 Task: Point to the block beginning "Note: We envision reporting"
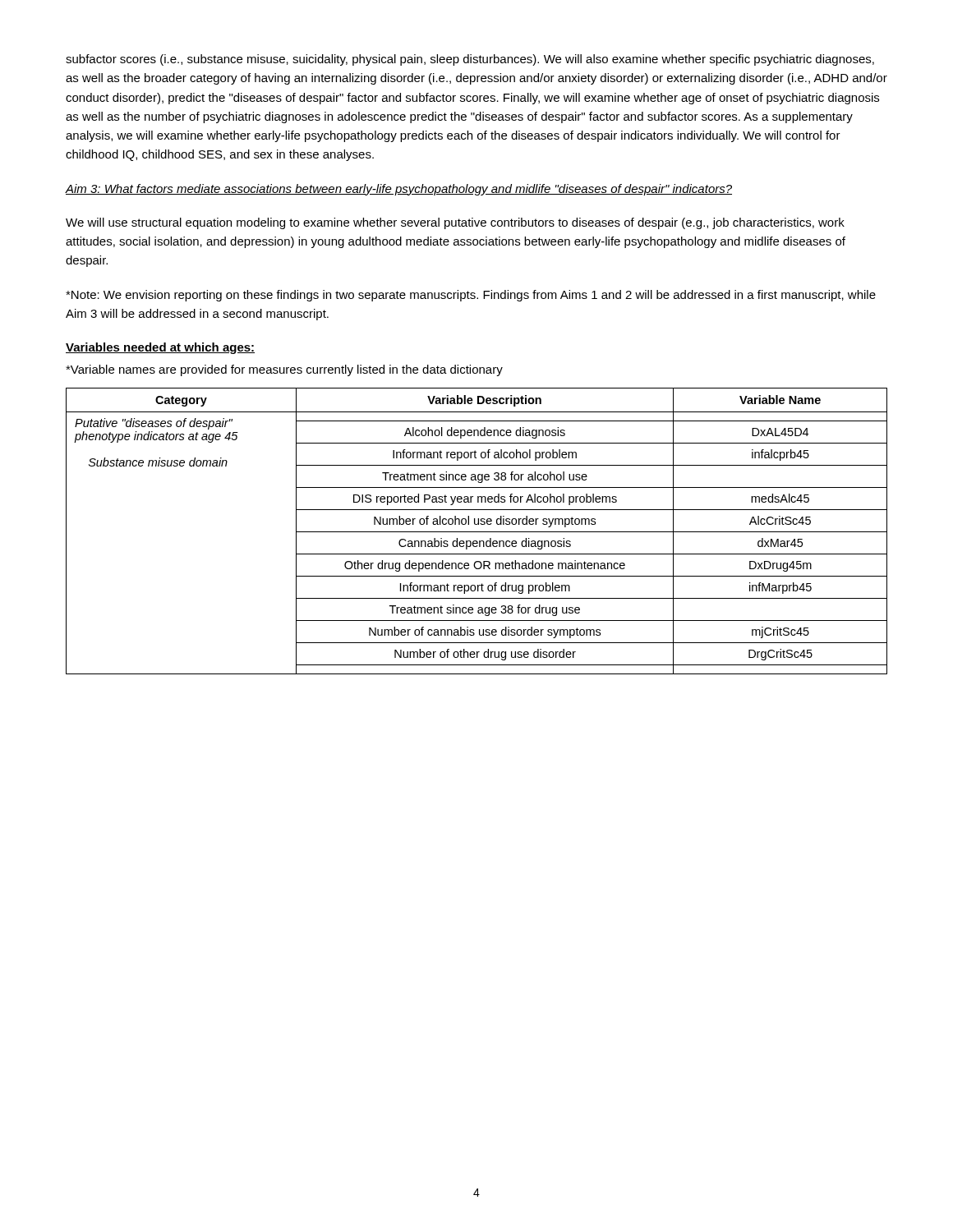pyautogui.click(x=471, y=304)
